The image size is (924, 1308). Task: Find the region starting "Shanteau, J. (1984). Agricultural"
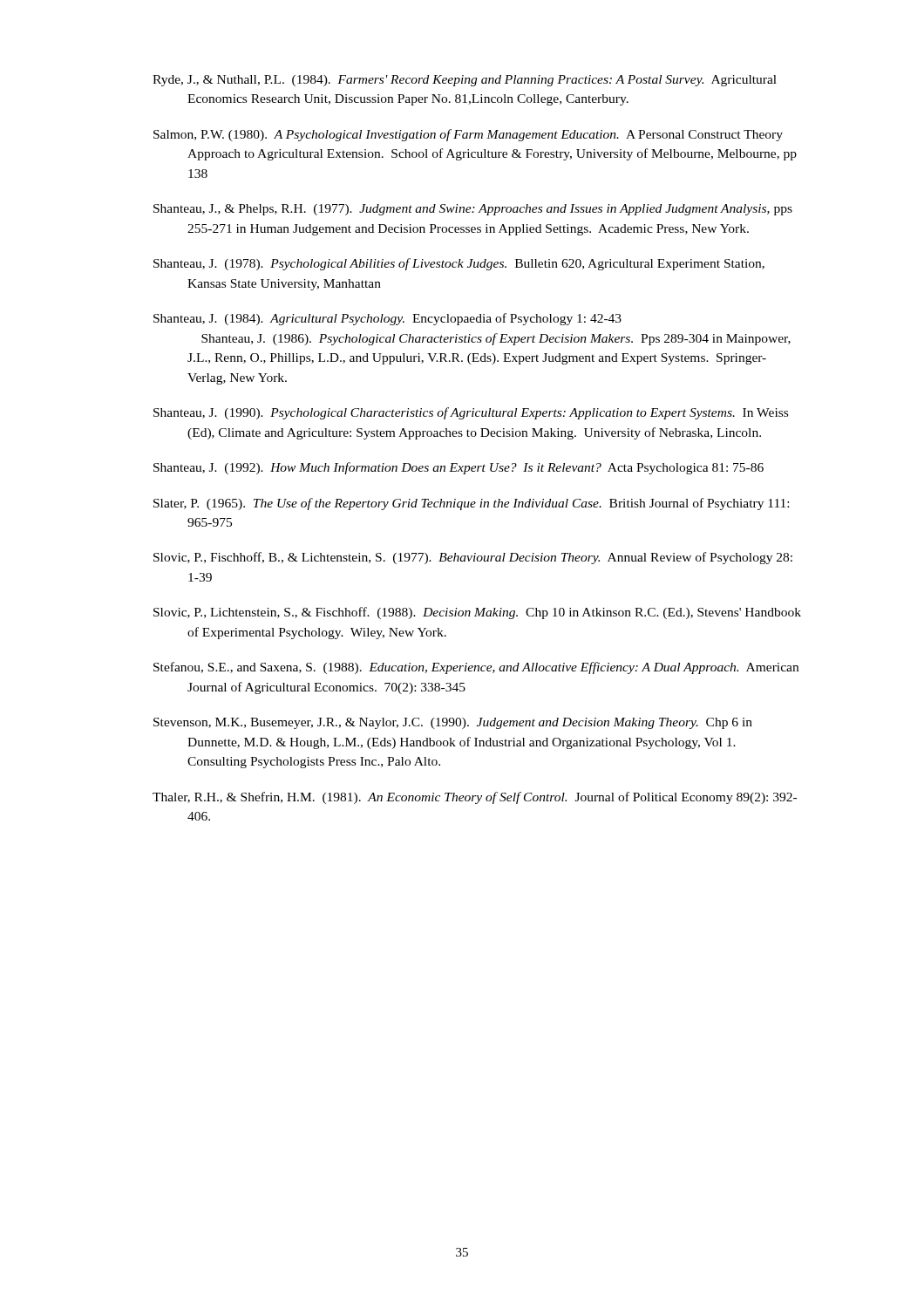[472, 347]
